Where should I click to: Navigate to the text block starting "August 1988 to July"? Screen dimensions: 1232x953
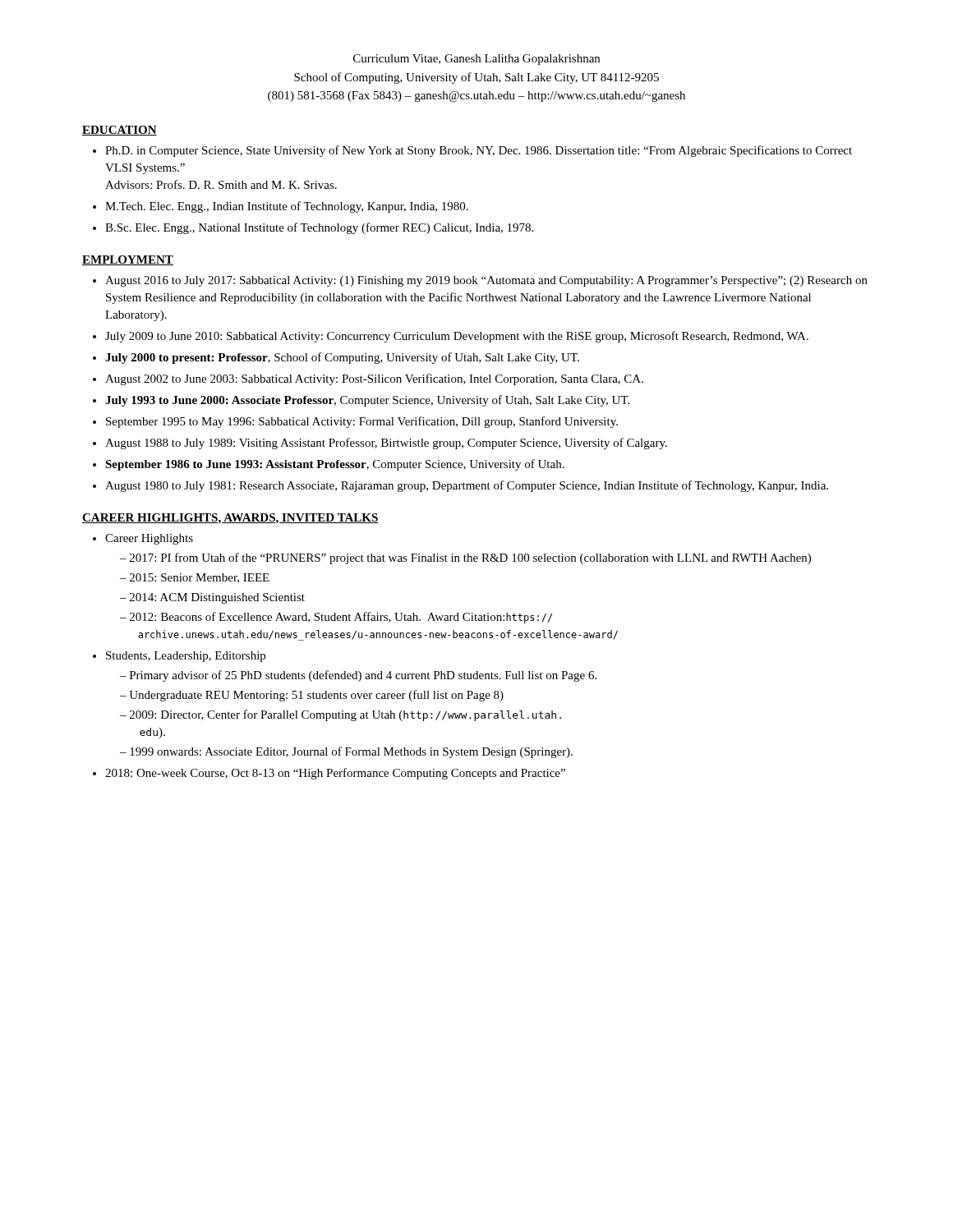[x=386, y=442]
